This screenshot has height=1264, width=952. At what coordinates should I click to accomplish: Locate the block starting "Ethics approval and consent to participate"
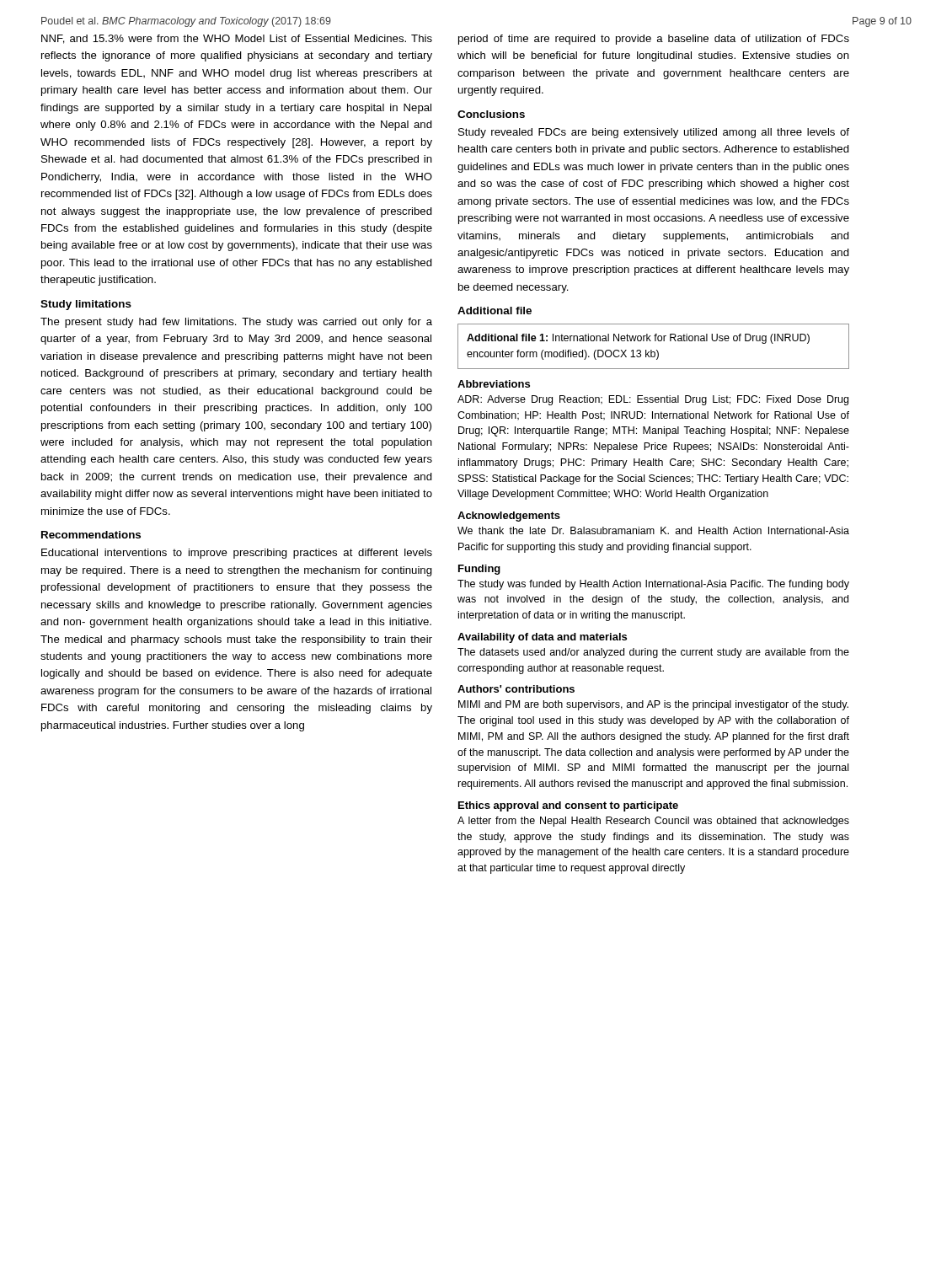pos(568,805)
